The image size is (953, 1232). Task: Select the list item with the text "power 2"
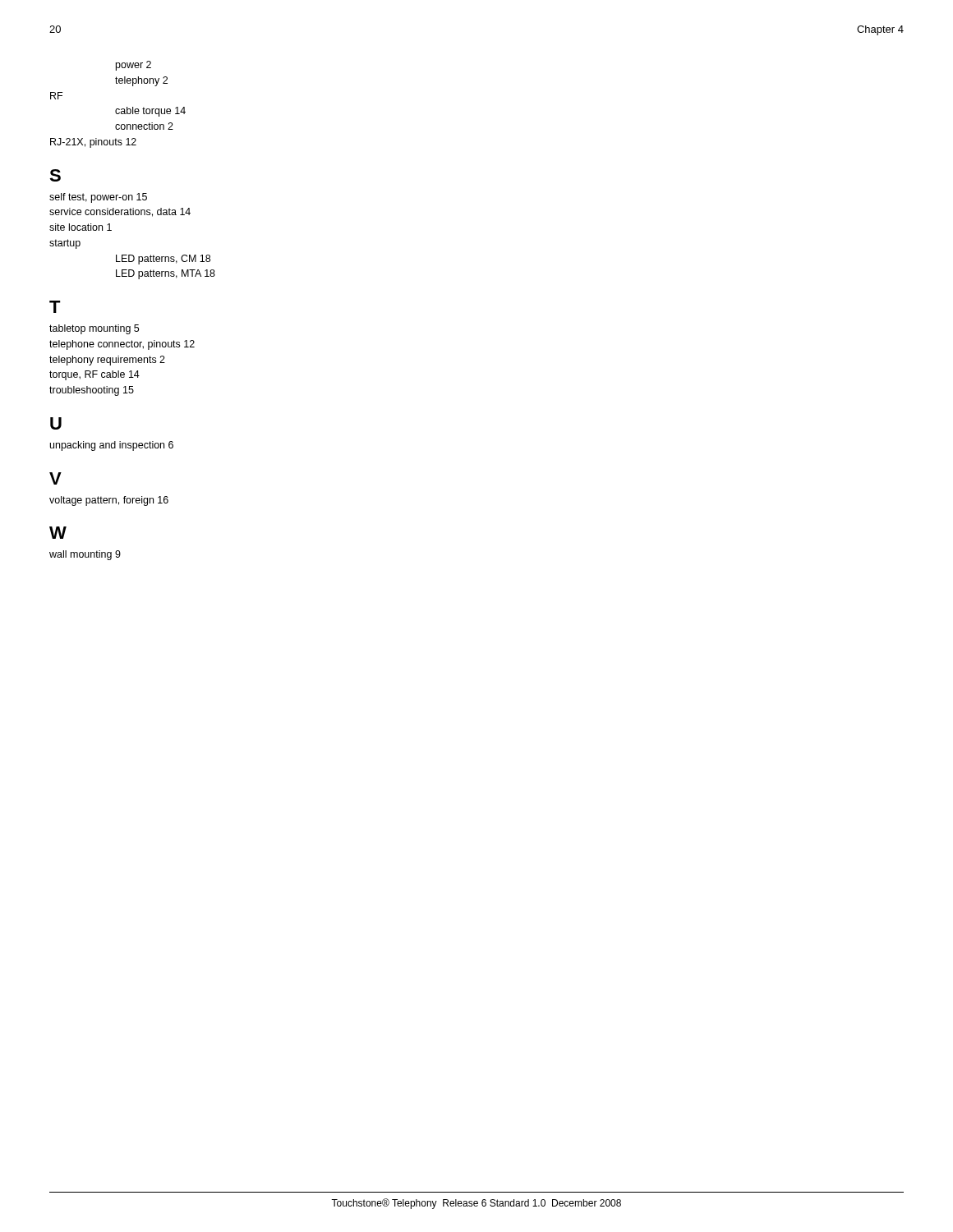coord(133,65)
